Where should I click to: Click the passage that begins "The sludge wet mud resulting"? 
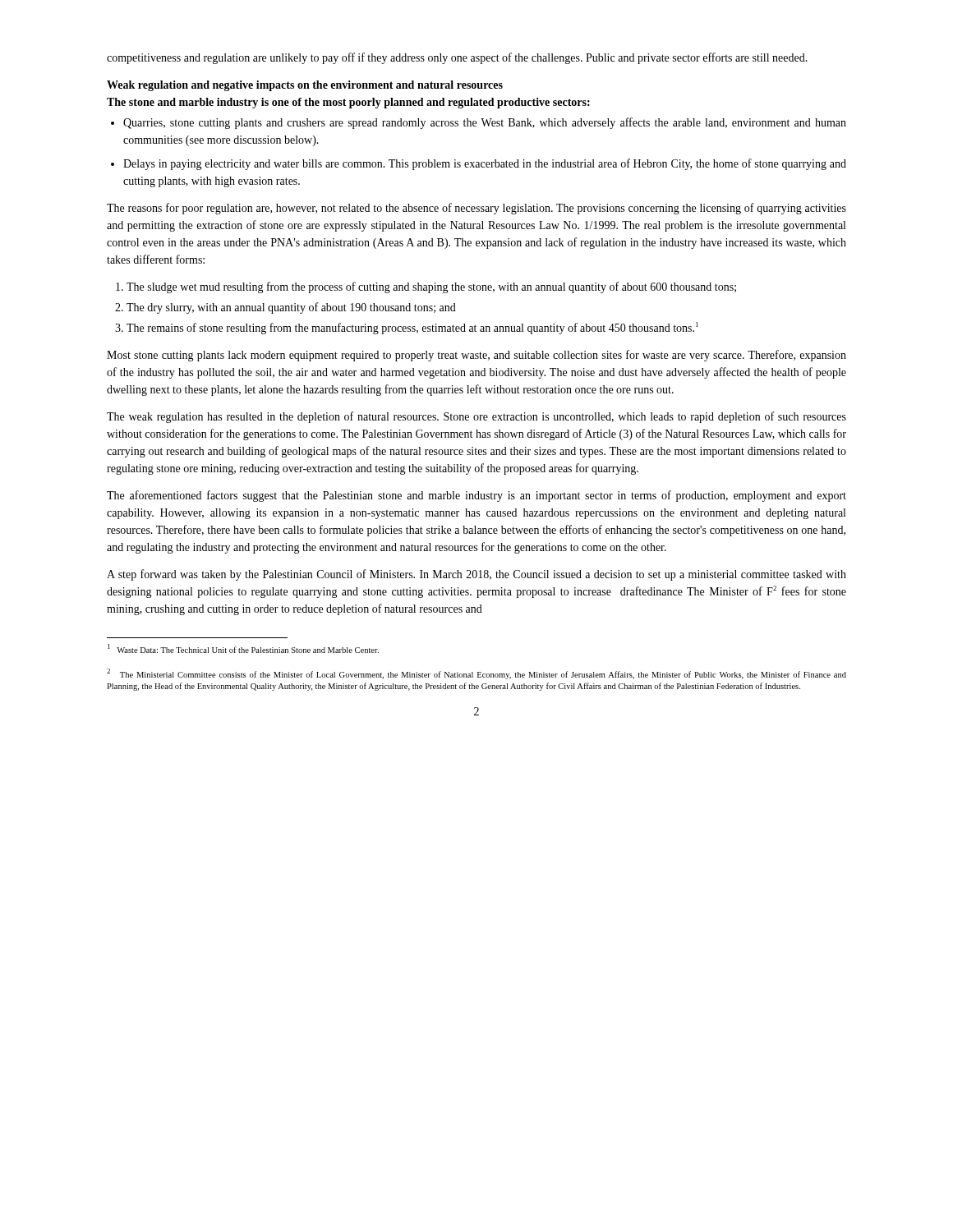pos(426,287)
